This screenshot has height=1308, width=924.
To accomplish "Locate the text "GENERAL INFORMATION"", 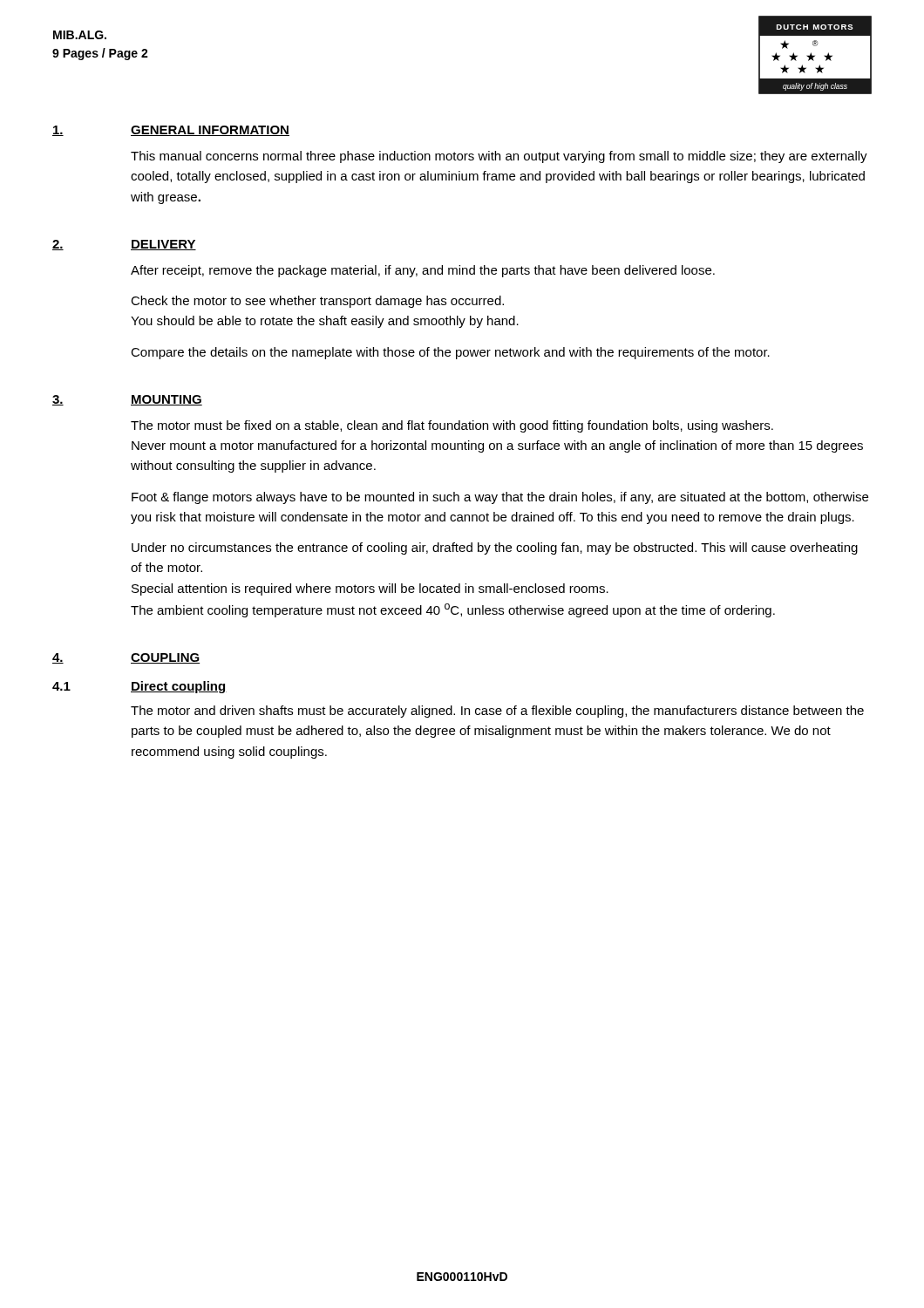I will click(210, 129).
